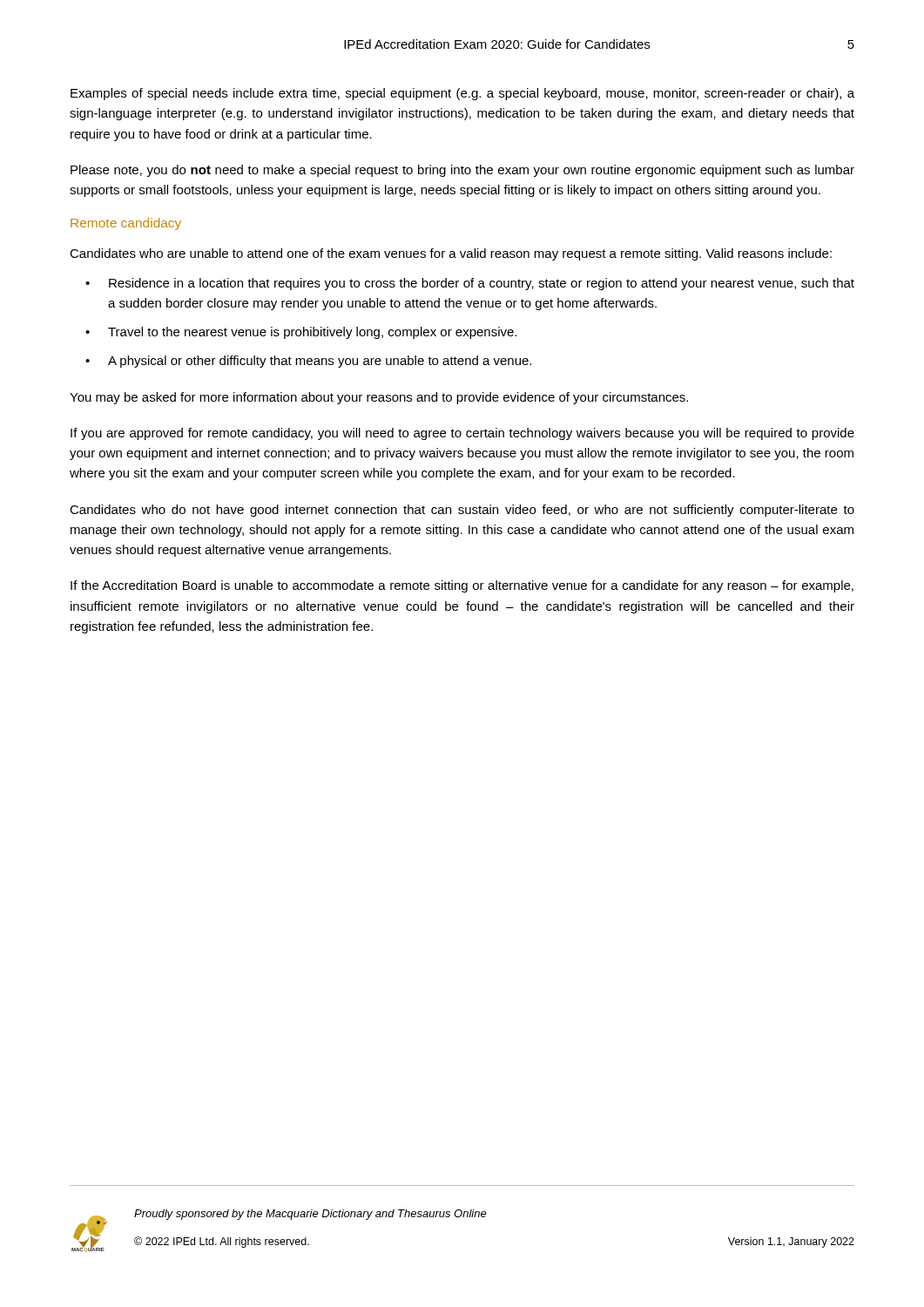Find the text block starting "• Residence in a location that requires"
This screenshot has height=1307, width=924.
462,293
